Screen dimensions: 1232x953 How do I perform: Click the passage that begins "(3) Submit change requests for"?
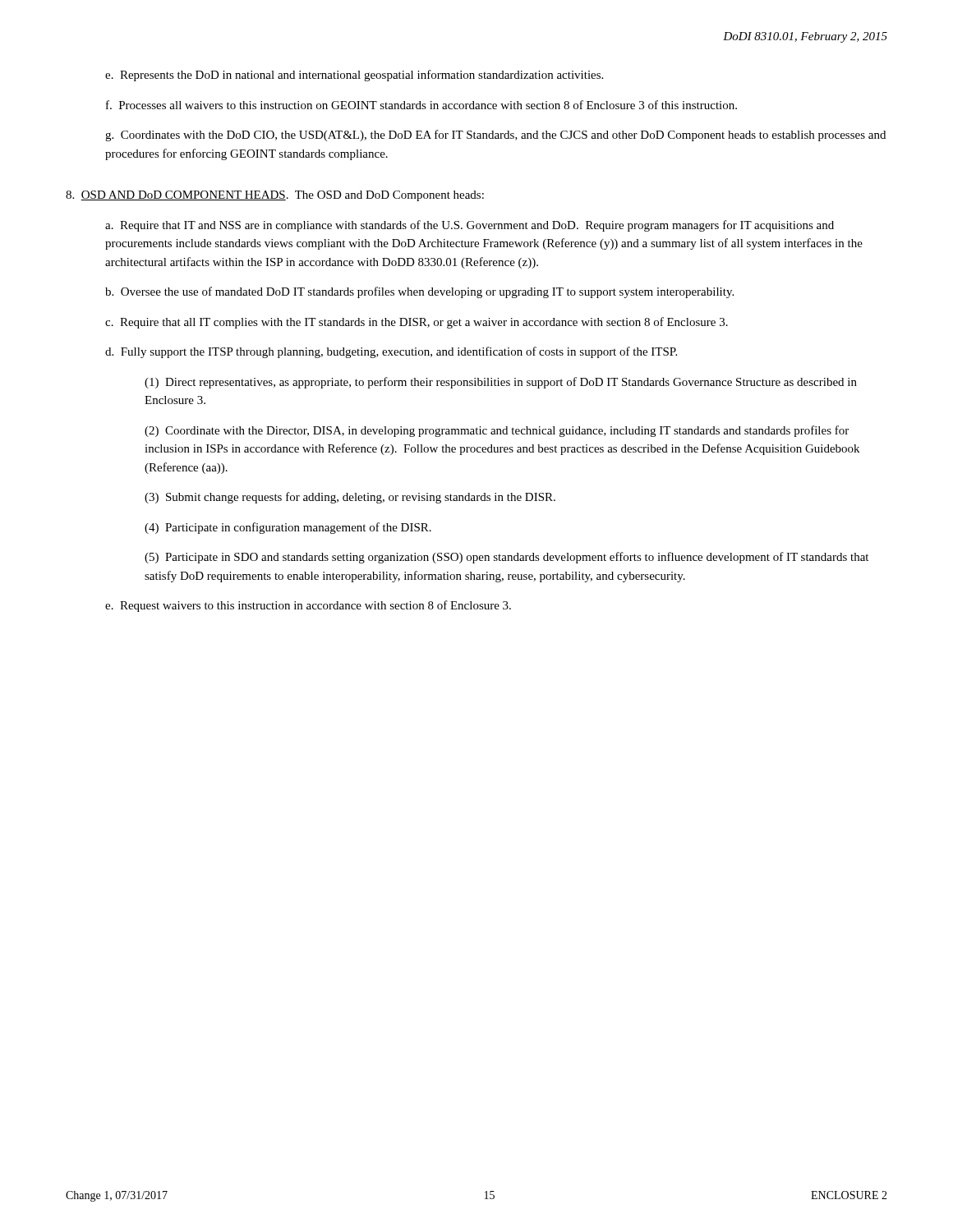click(x=350, y=497)
